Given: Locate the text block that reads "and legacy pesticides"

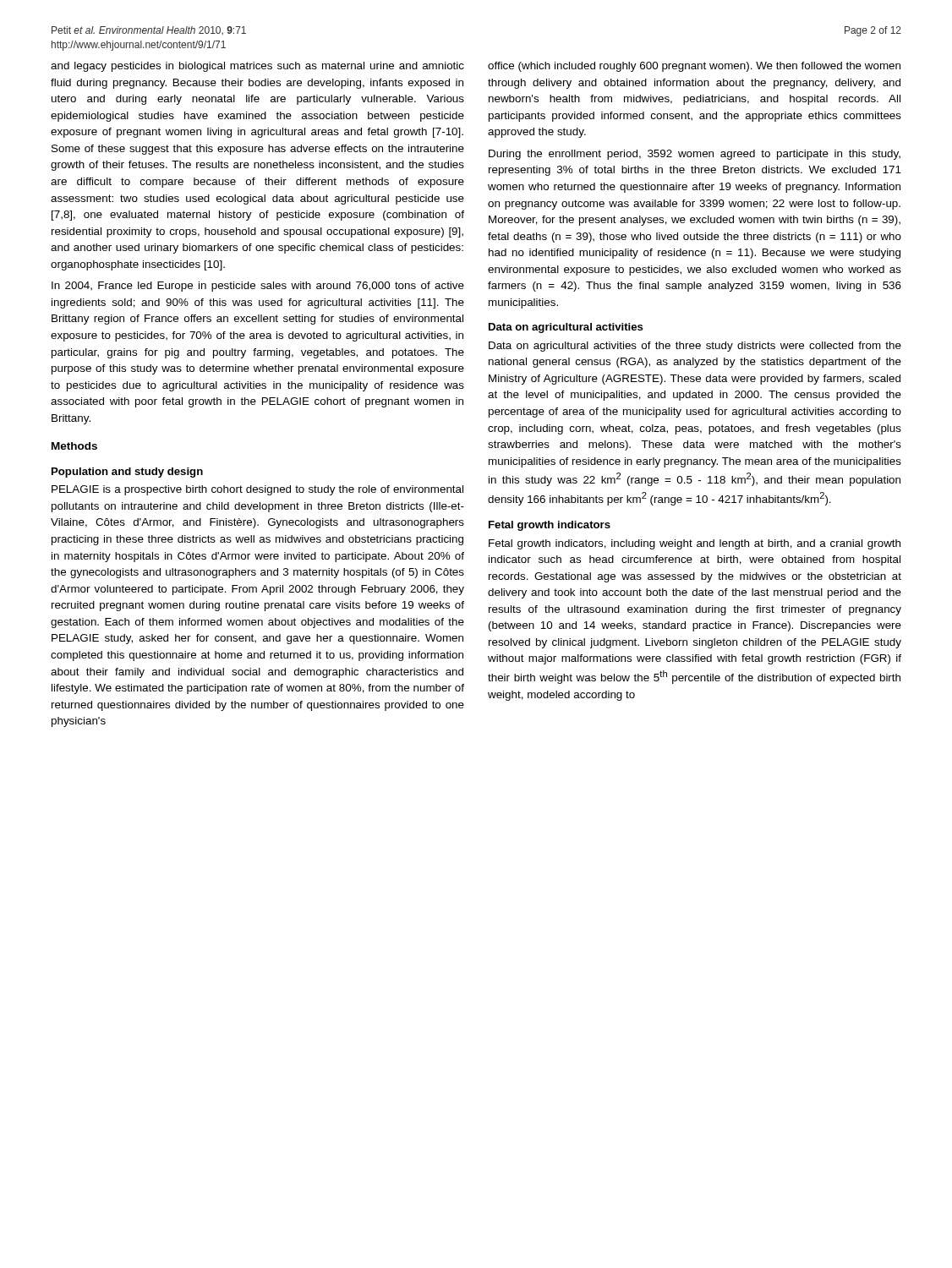Looking at the screenshot, I should [257, 165].
